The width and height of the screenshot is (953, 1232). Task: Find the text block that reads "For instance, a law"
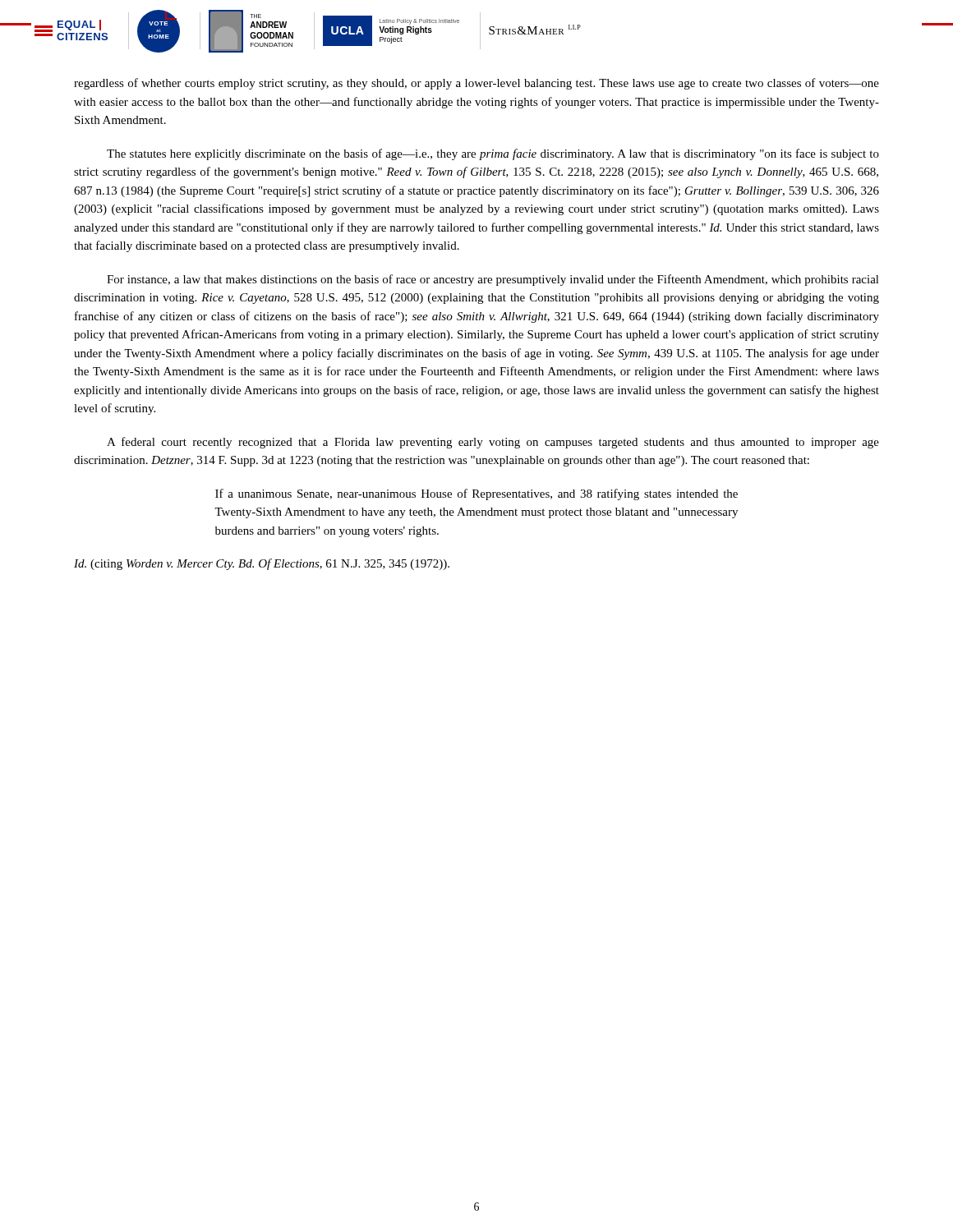tap(476, 344)
